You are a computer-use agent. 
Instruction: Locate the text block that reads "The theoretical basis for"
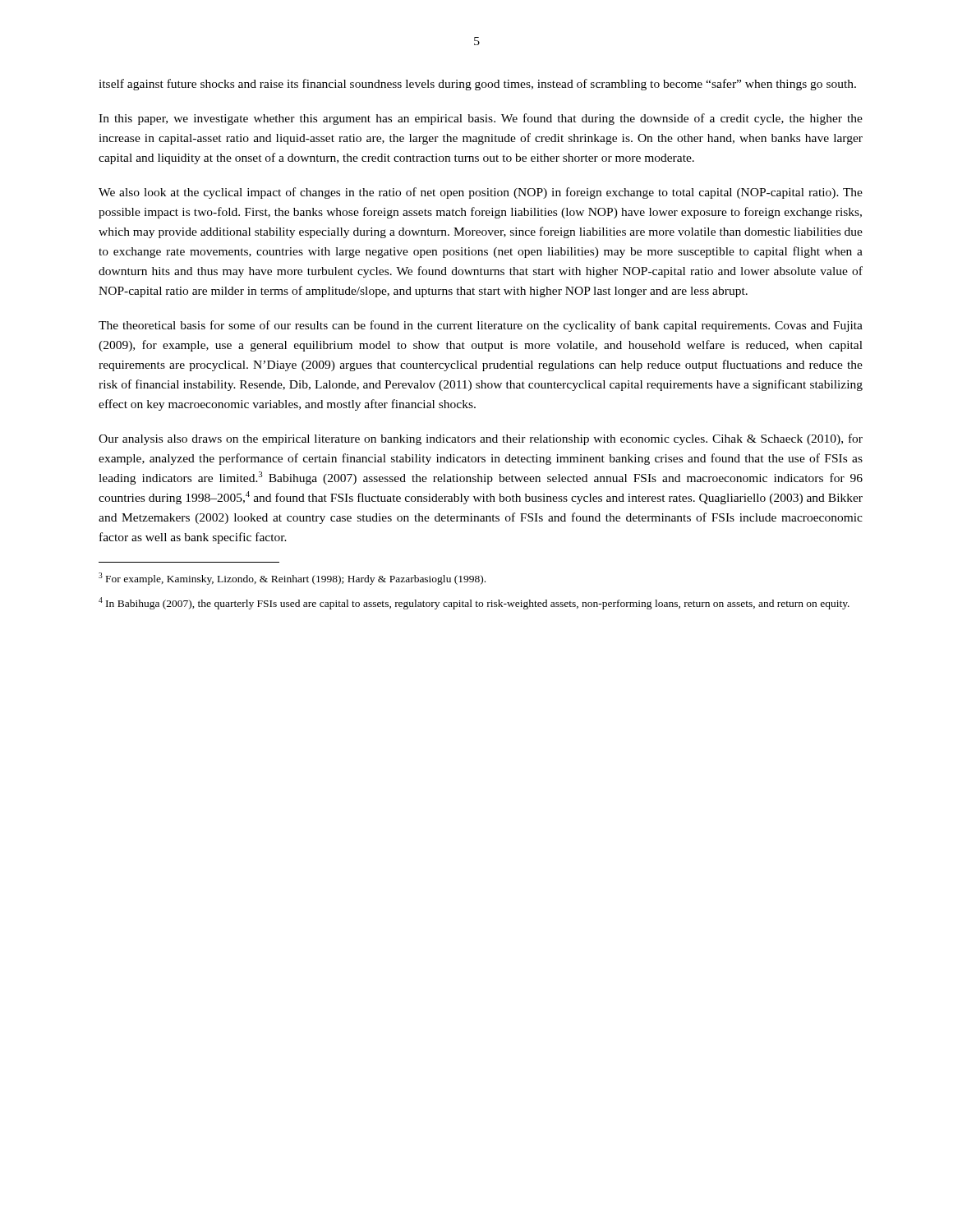pyautogui.click(x=481, y=364)
